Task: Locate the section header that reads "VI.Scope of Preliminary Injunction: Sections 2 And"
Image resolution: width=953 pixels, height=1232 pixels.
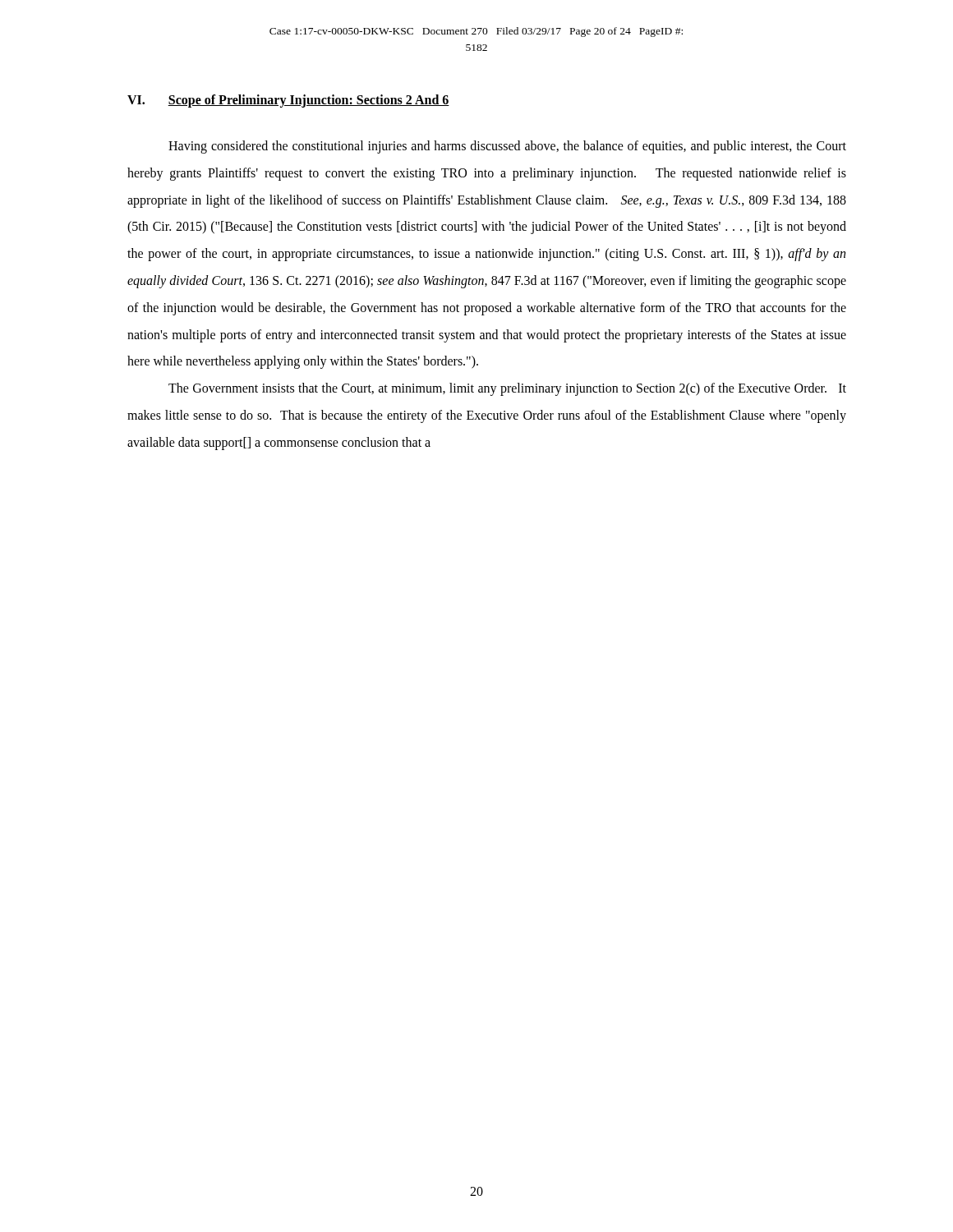Action: pos(288,100)
